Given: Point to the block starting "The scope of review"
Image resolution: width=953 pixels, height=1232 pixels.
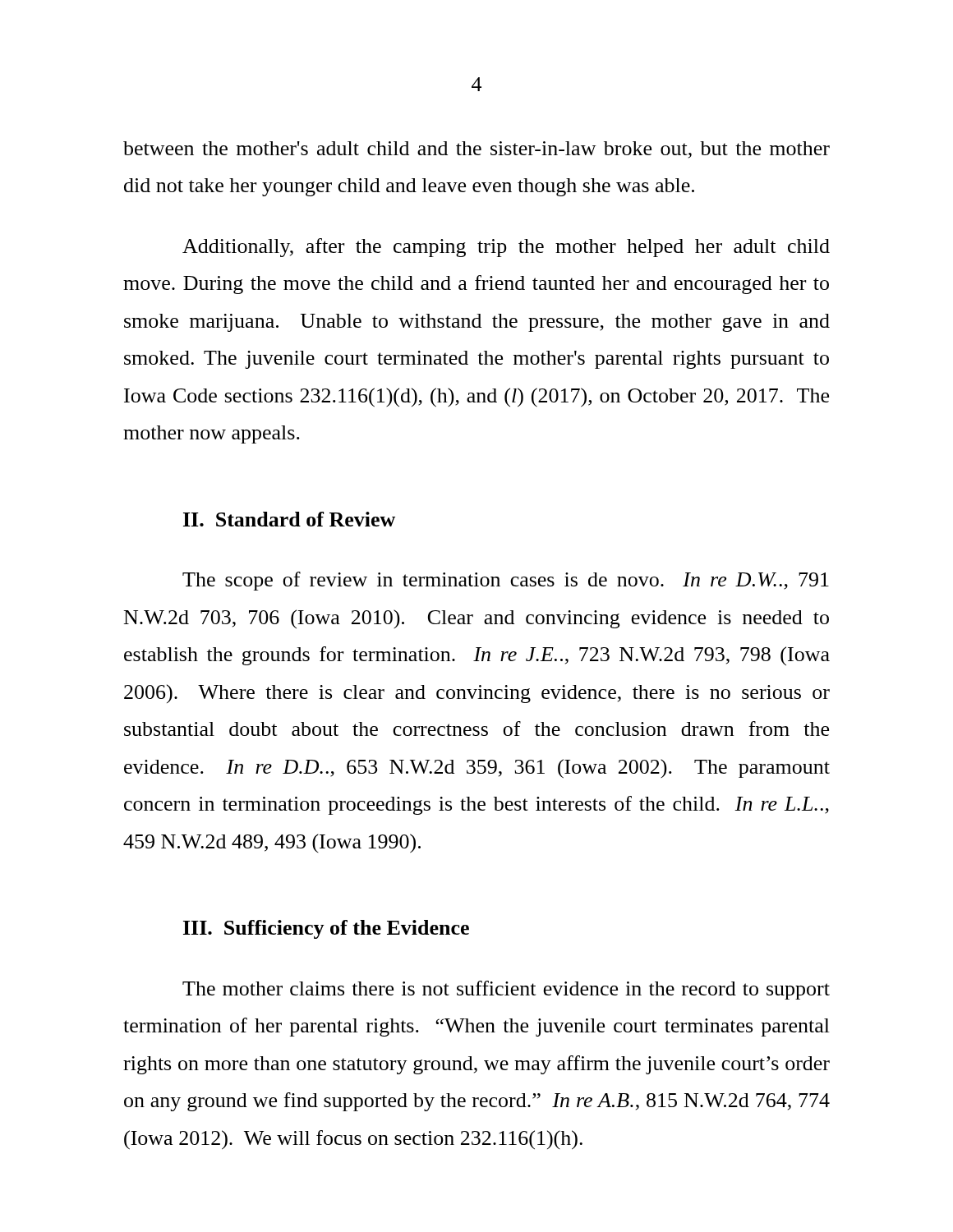Looking at the screenshot, I should (x=476, y=710).
